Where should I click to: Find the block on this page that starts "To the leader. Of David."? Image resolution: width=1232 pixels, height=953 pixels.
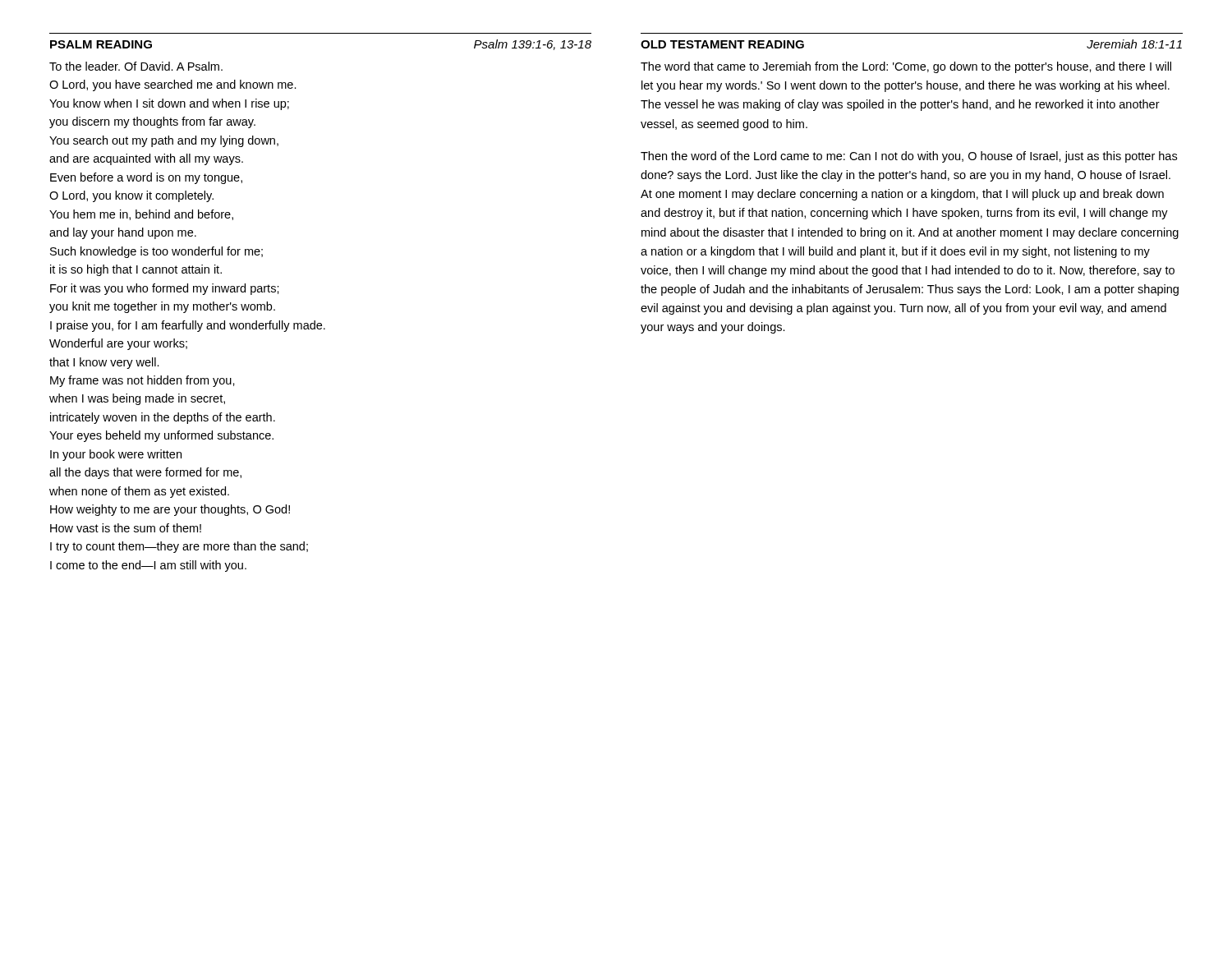click(320, 316)
